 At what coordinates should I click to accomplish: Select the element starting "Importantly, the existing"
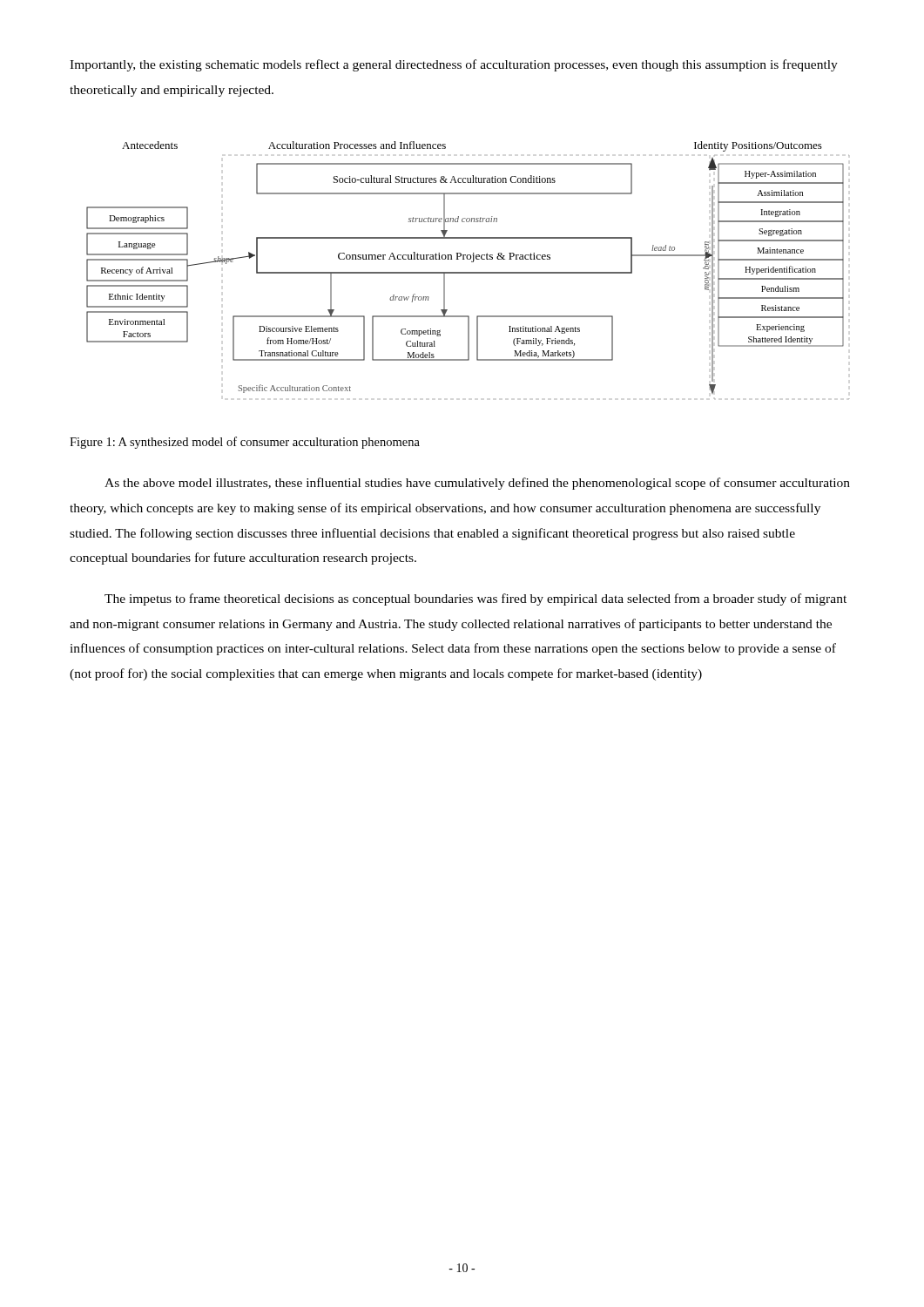(454, 77)
